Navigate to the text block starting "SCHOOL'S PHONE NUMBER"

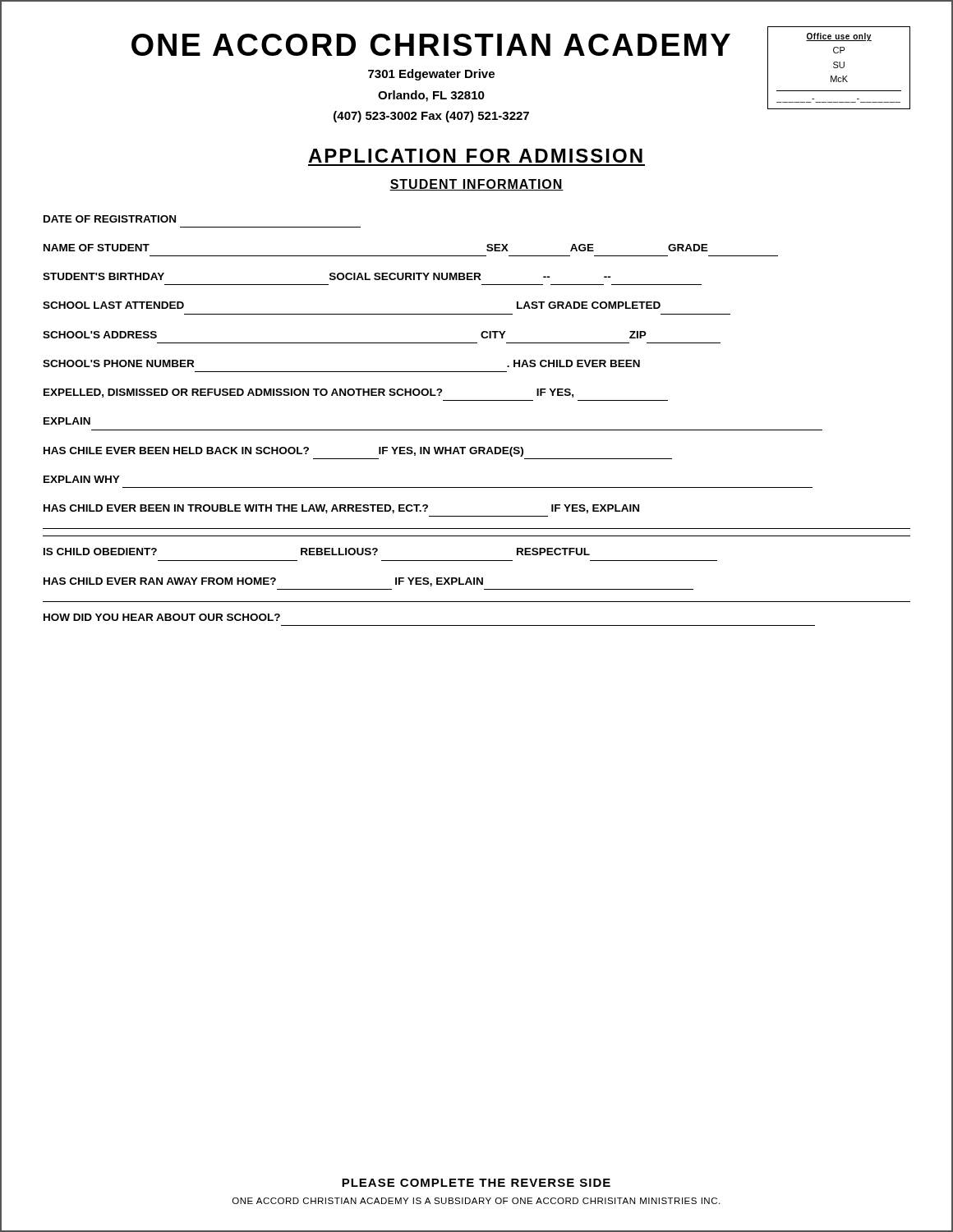pyautogui.click(x=342, y=363)
